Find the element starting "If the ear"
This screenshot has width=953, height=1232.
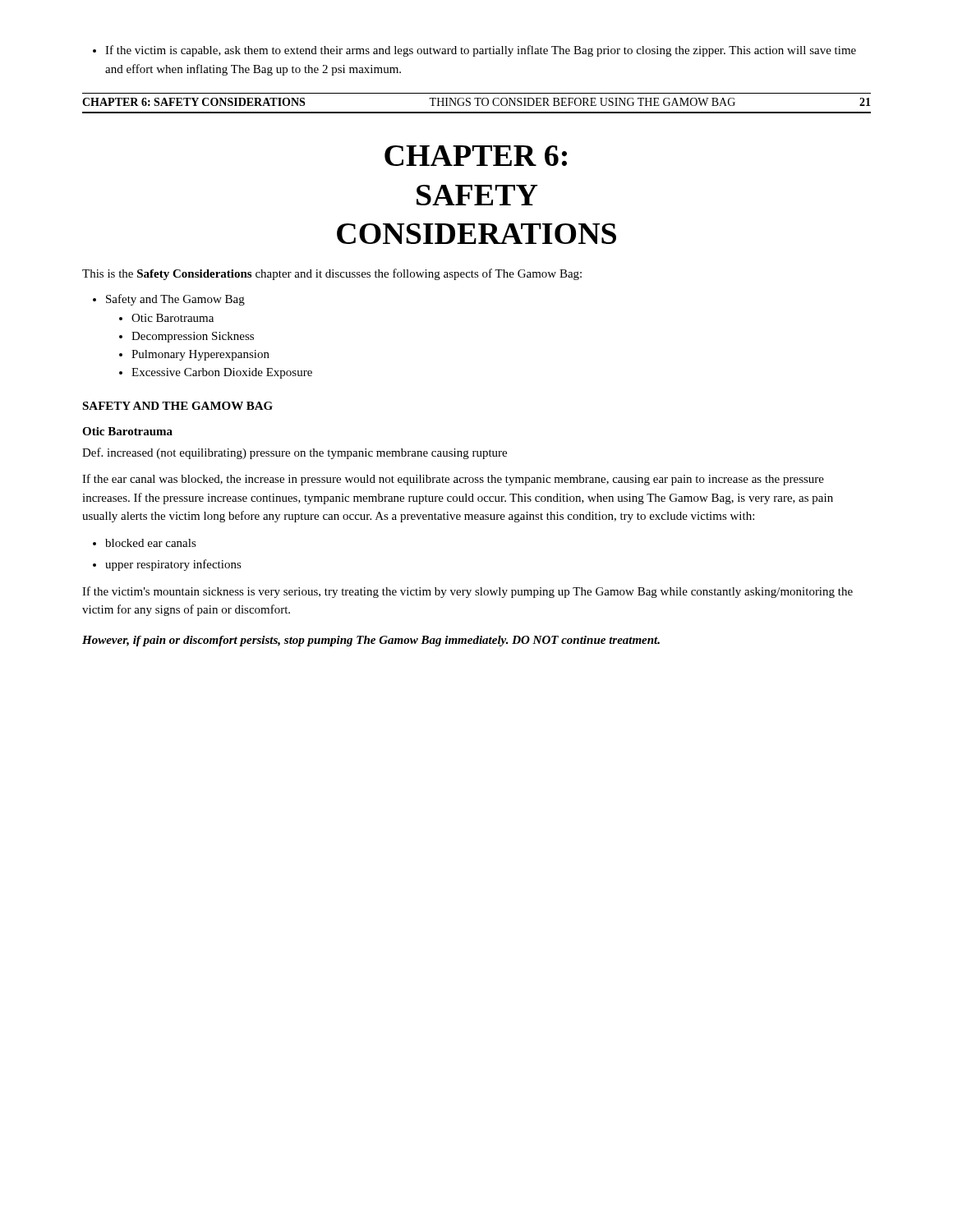[x=458, y=497]
